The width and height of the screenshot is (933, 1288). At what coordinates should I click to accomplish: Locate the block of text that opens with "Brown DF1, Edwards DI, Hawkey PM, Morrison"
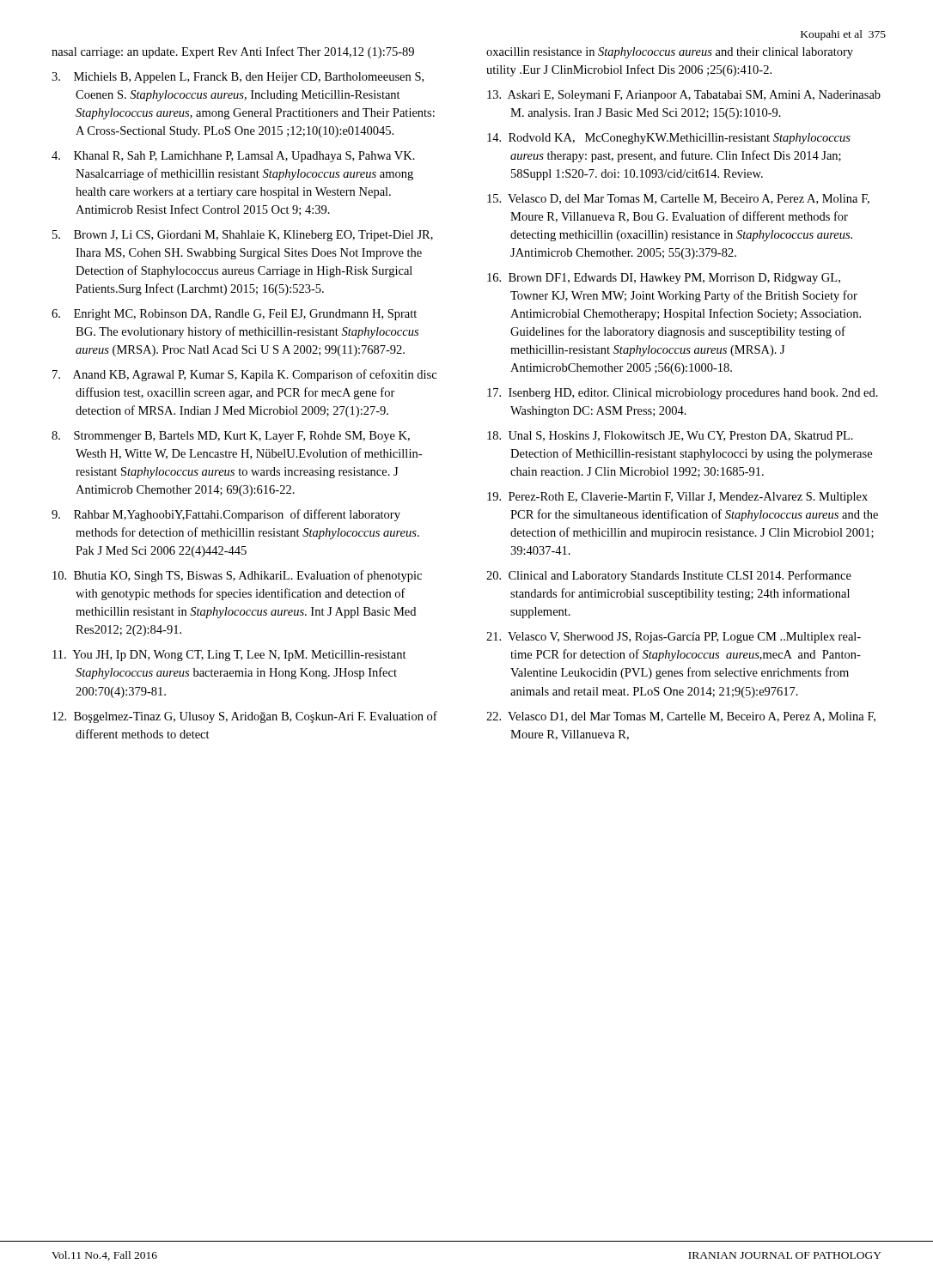click(x=684, y=323)
